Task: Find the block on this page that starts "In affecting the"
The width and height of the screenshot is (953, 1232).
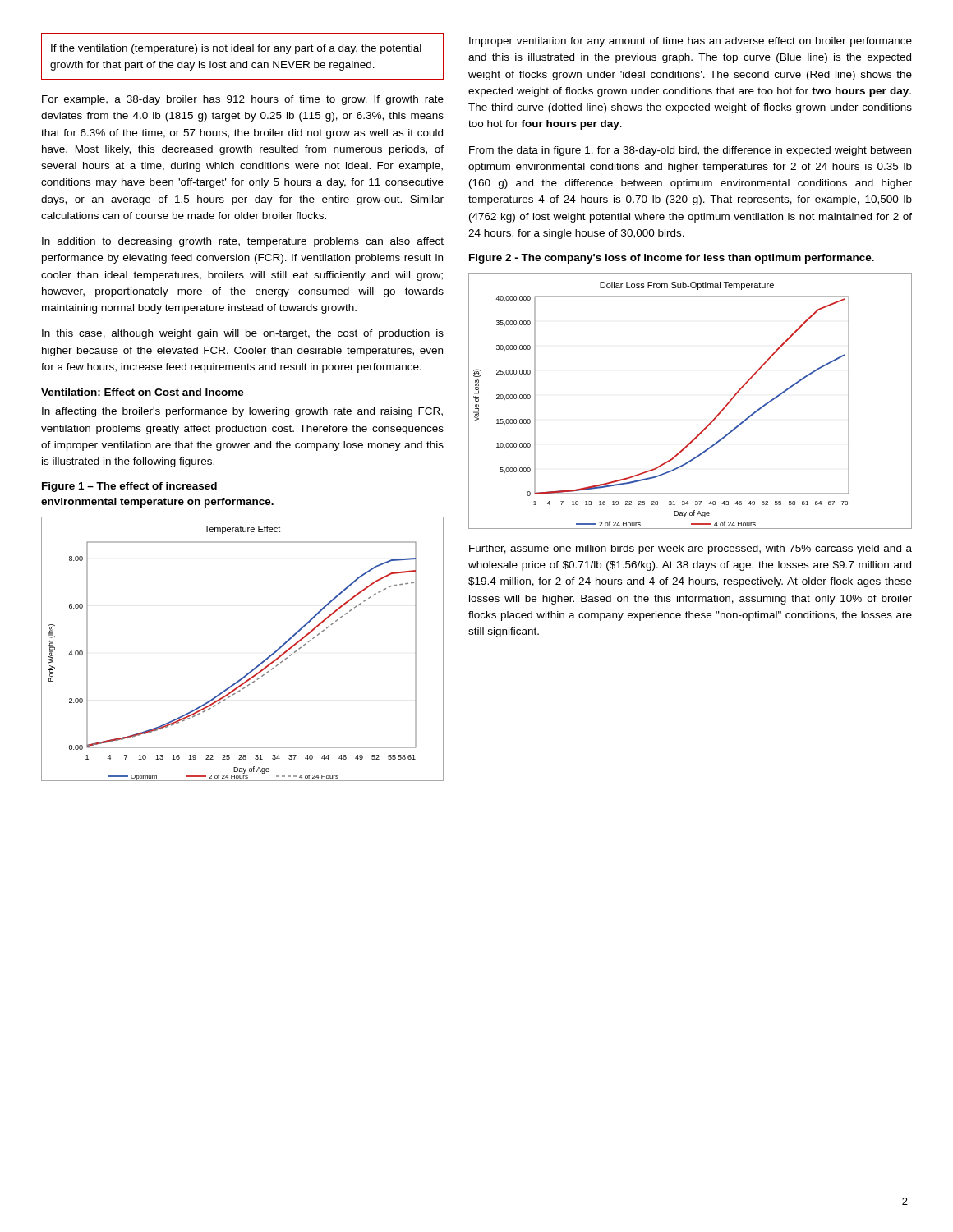Action: tap(242, 437)
